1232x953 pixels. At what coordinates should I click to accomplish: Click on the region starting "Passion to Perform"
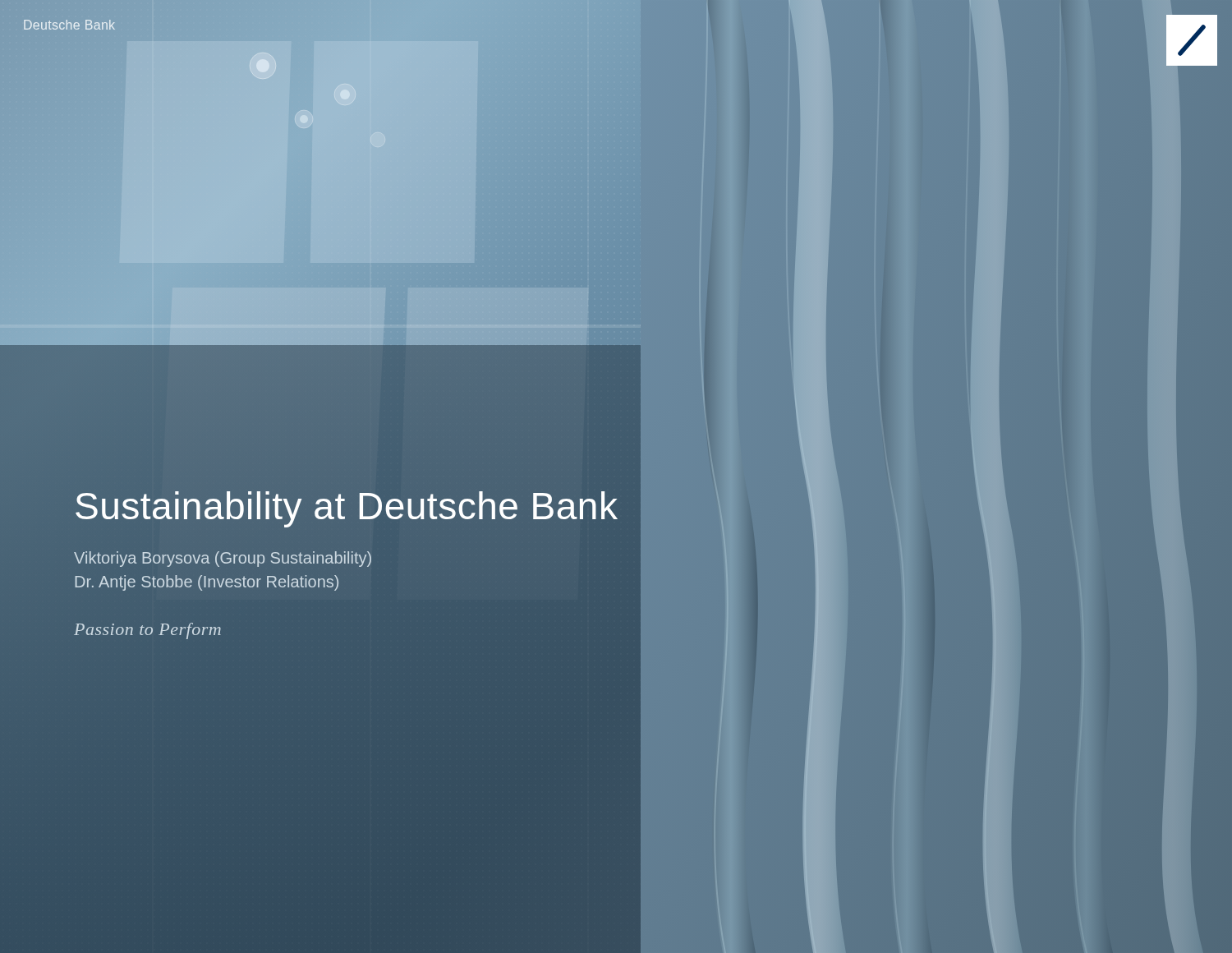coord(148,629)
